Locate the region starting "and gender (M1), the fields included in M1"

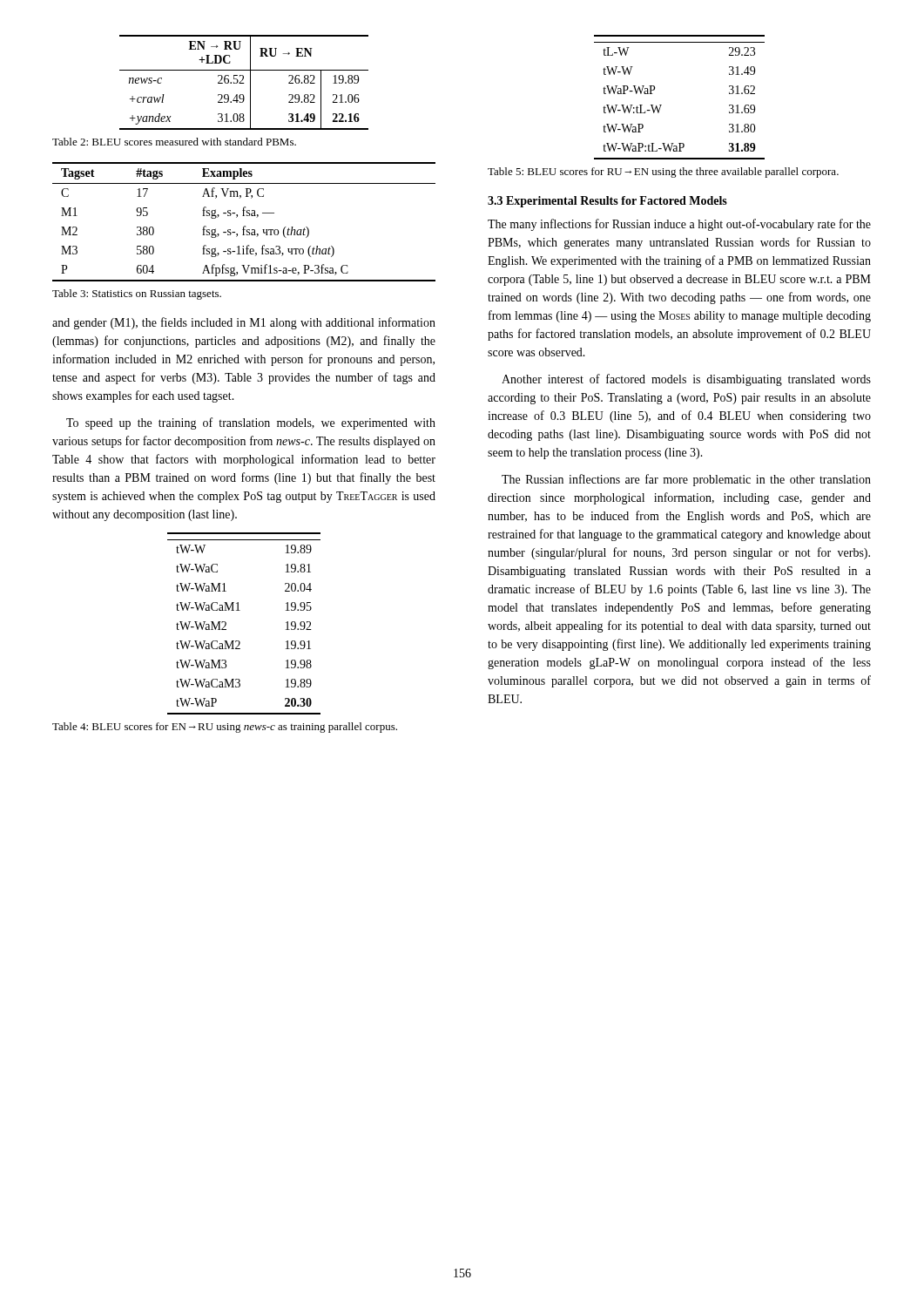pos(244,359)
